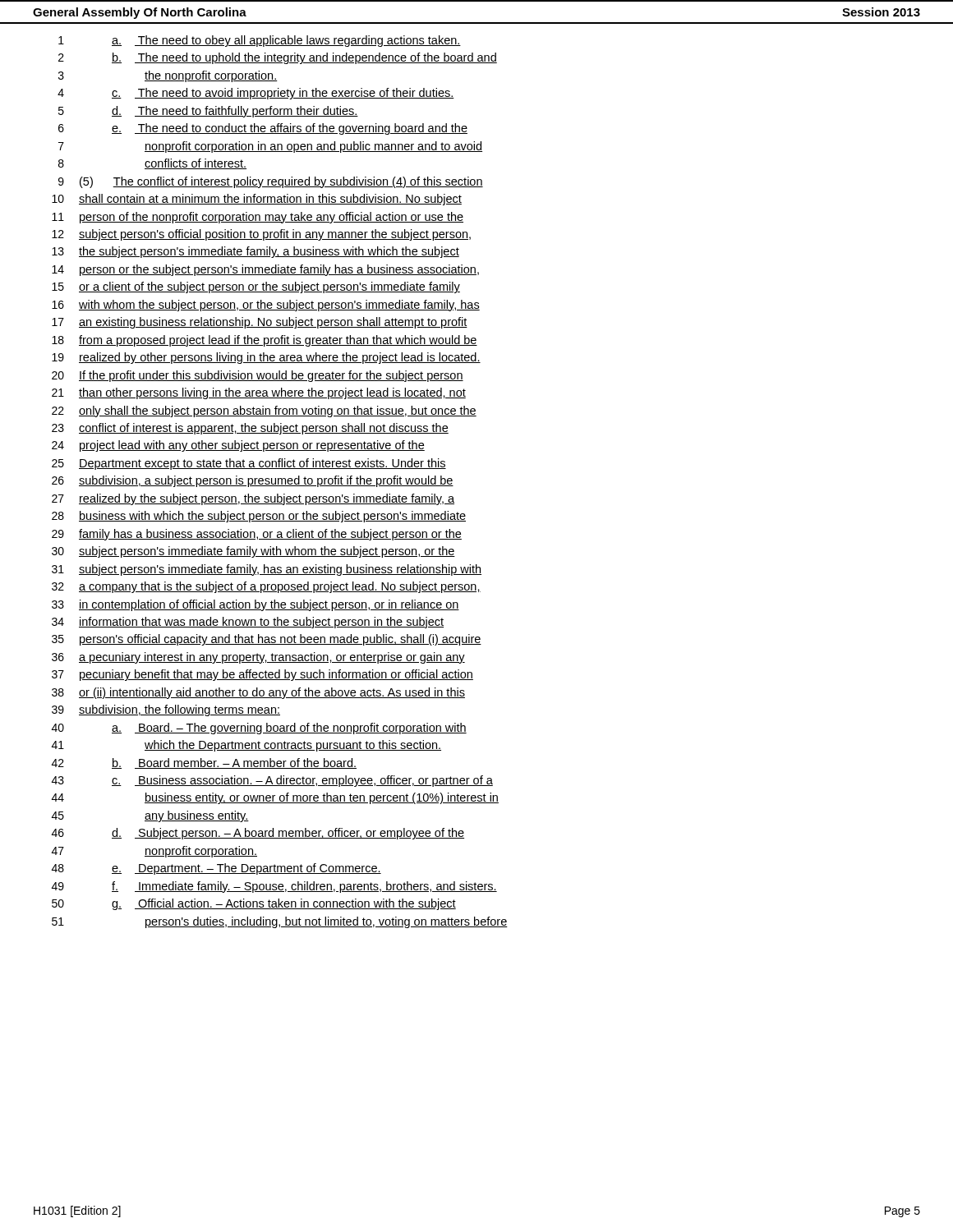Select the list item that says "1 a. The need to obey all applicable"
953x1232 pixels.
pos(260,41)
